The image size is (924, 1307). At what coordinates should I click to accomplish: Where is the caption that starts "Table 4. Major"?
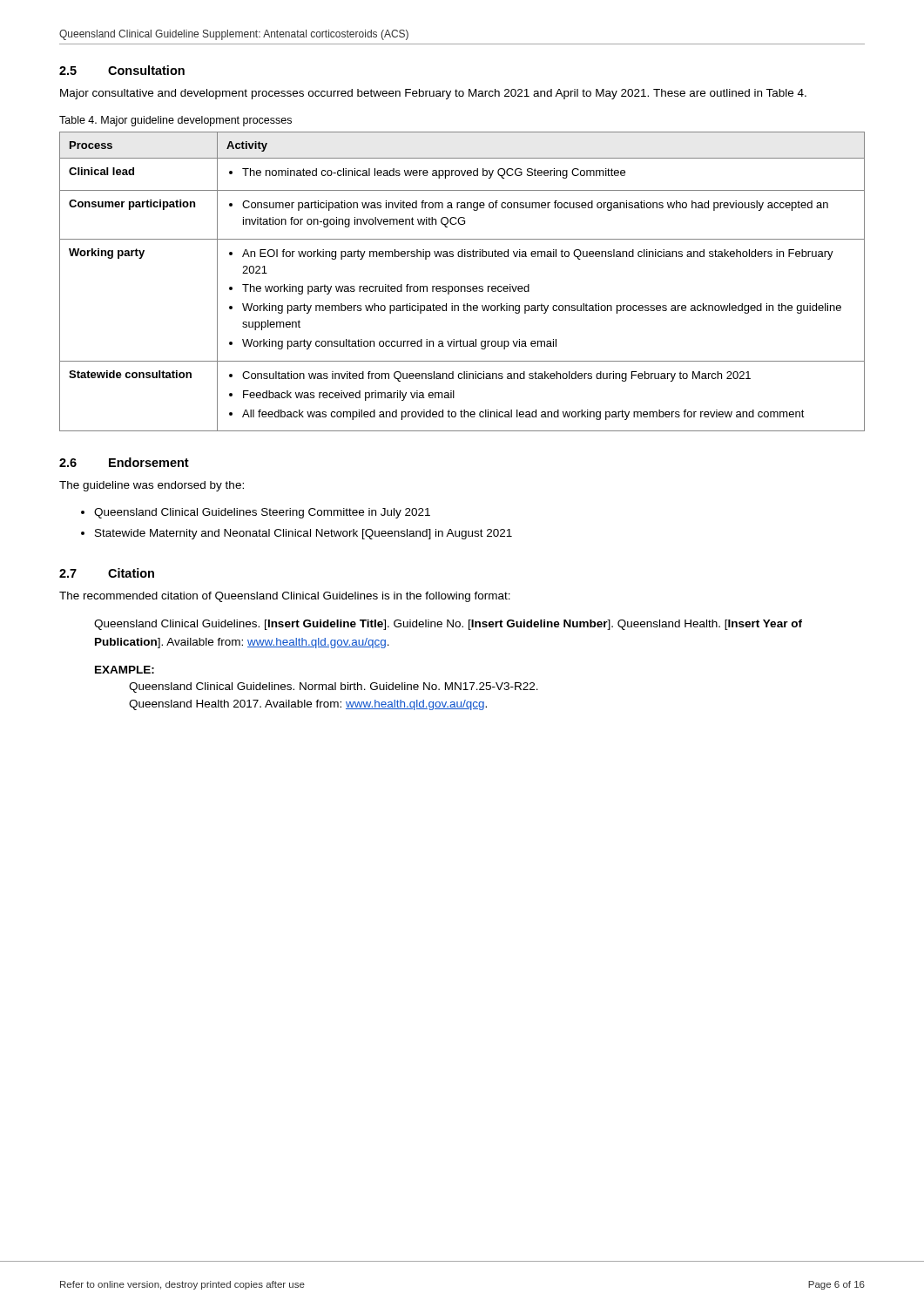(176, 120)
